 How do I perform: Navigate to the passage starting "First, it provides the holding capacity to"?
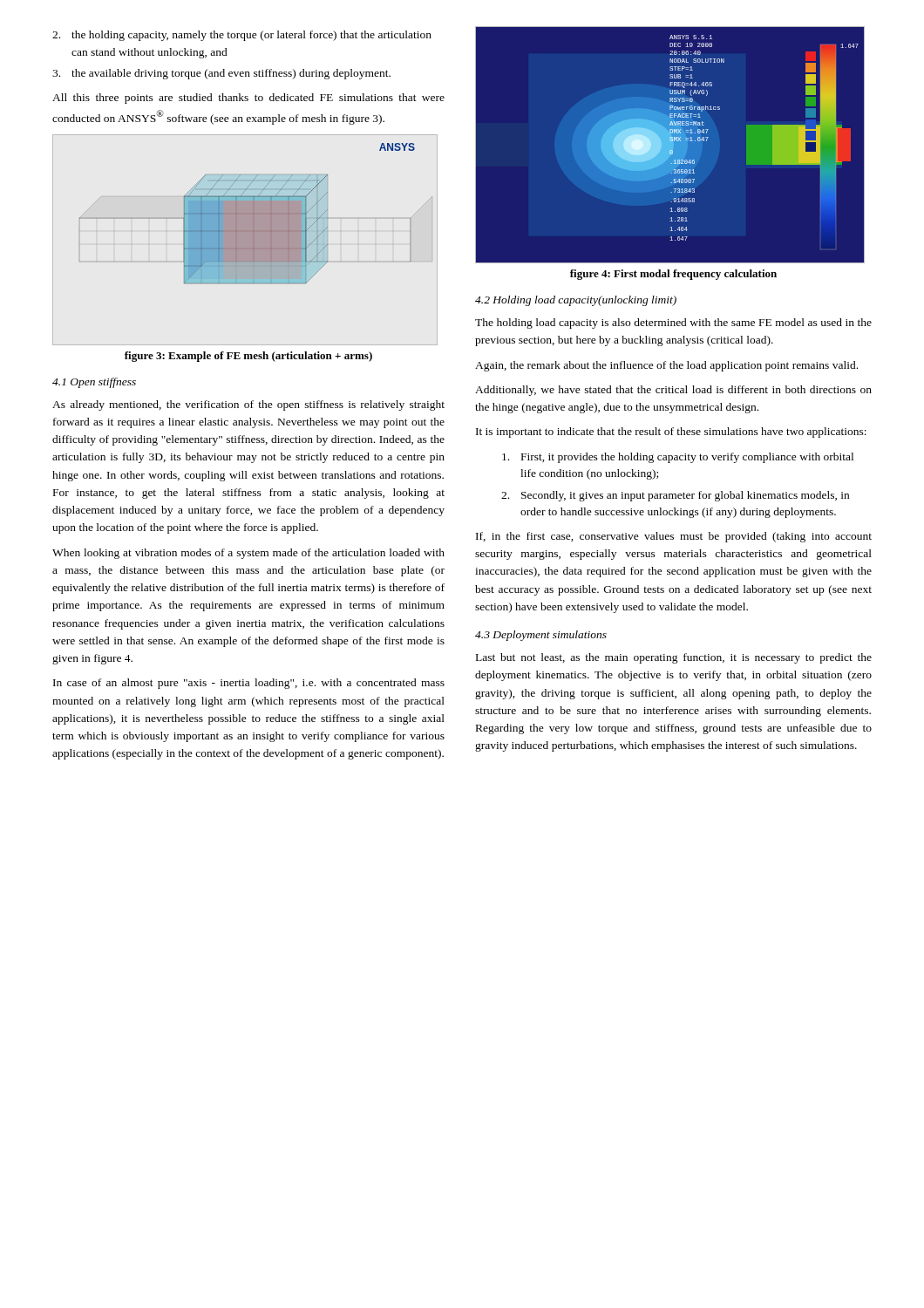pos(686,465)
